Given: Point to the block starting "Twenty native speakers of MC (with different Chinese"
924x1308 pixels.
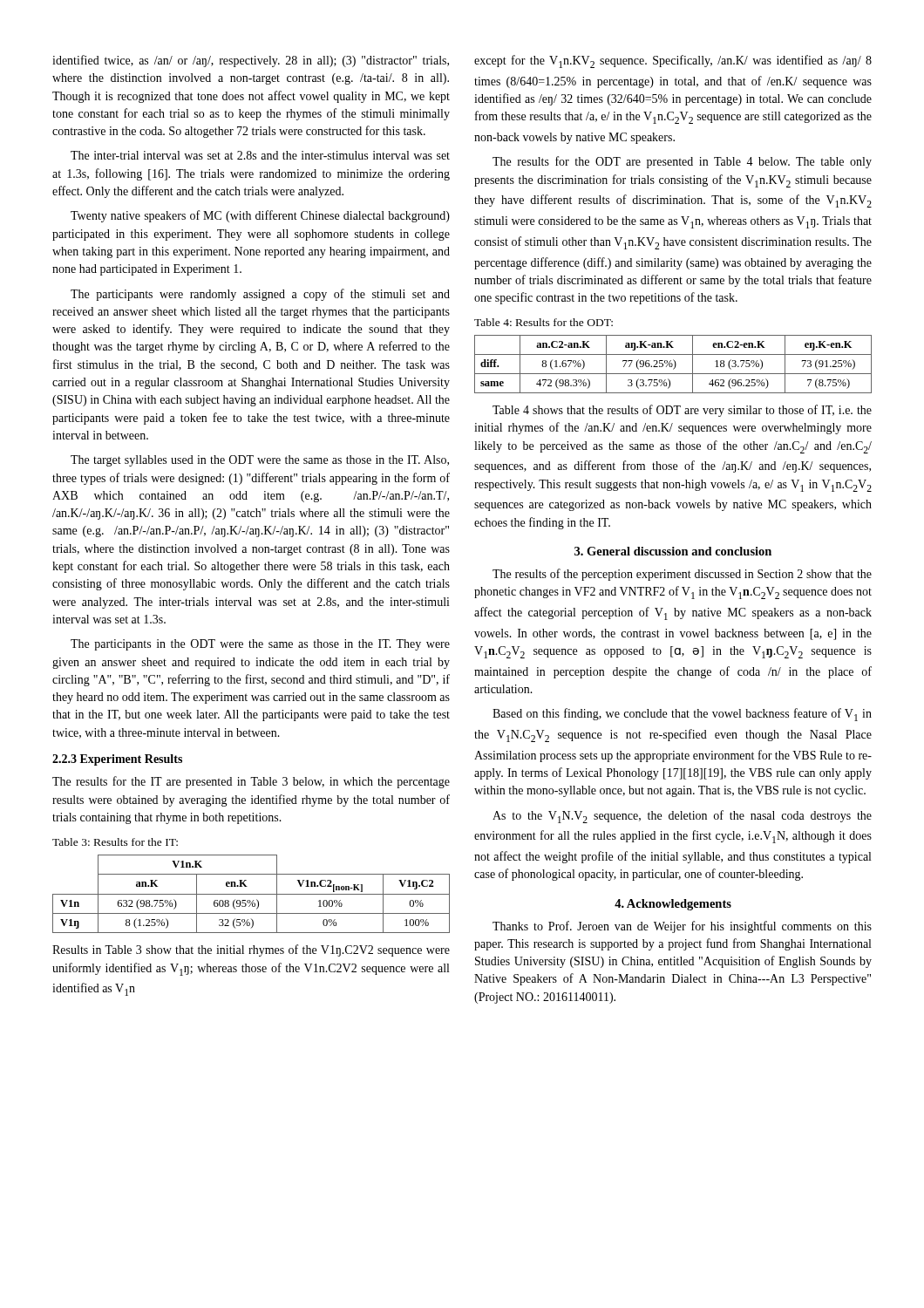Looking at the screenshot, I should [x=251, y=243].
